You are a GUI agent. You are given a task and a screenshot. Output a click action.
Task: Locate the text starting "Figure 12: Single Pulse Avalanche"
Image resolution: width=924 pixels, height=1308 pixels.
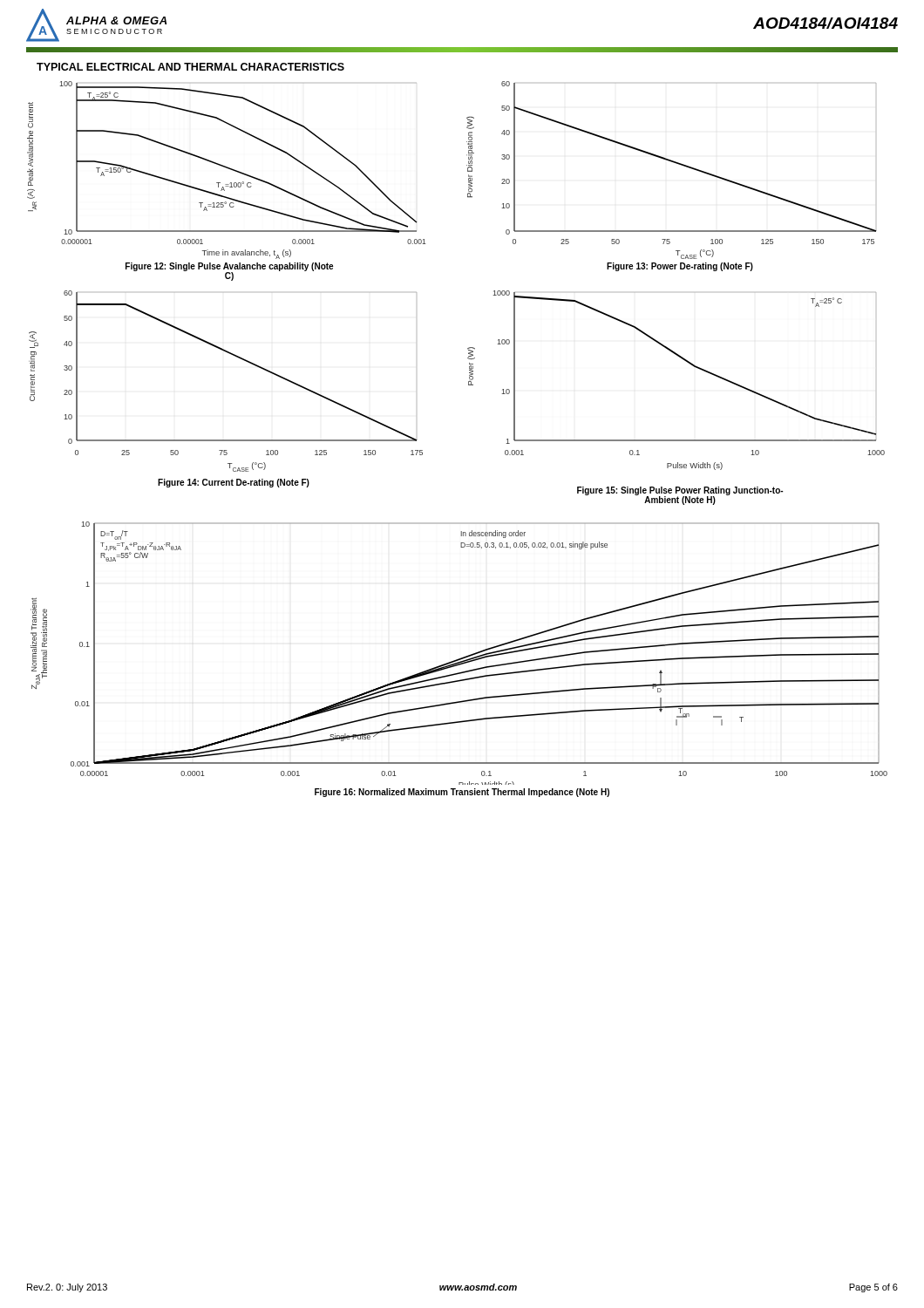point(229,271)
